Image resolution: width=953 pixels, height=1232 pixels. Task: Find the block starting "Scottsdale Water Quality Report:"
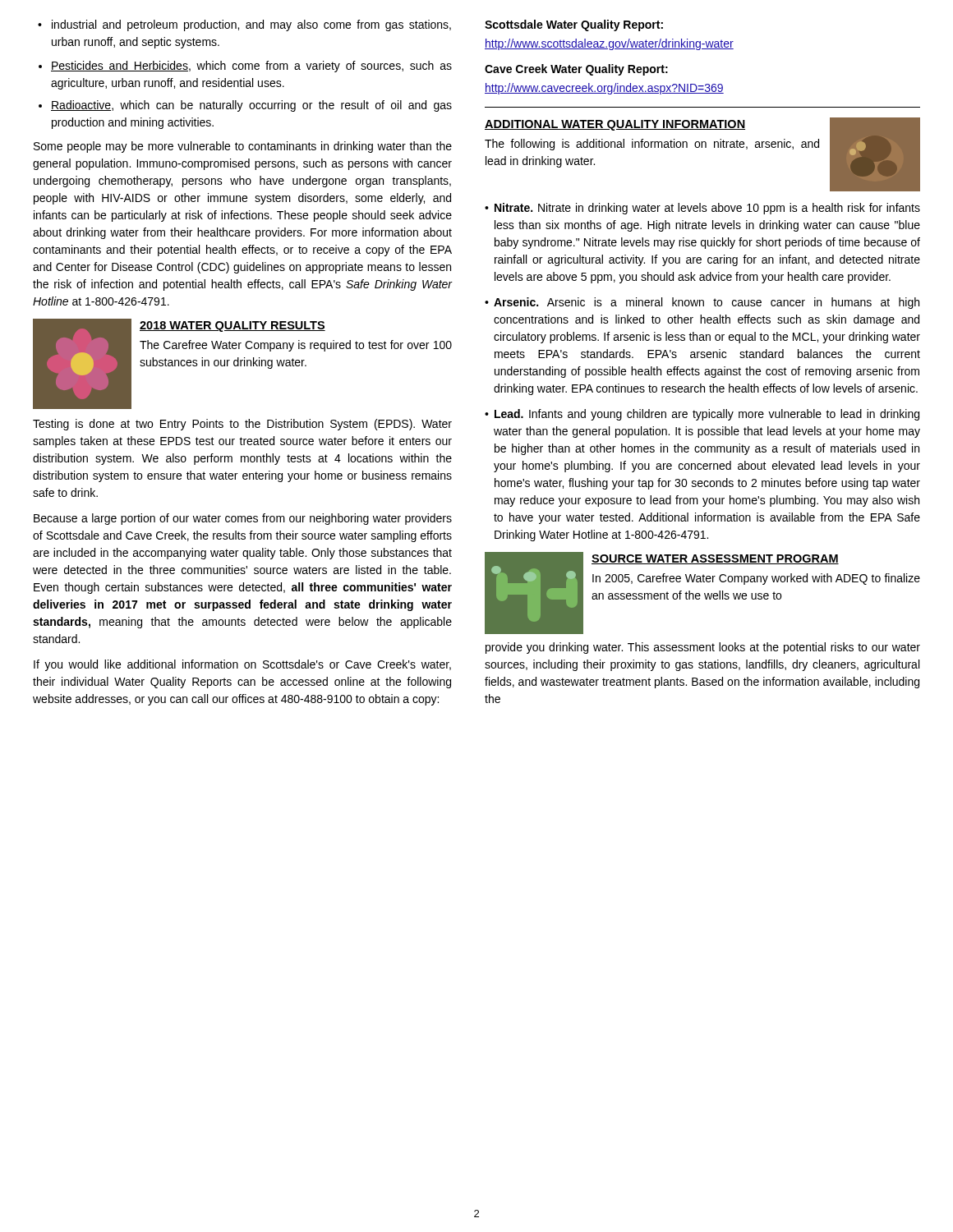coord(702,57)
